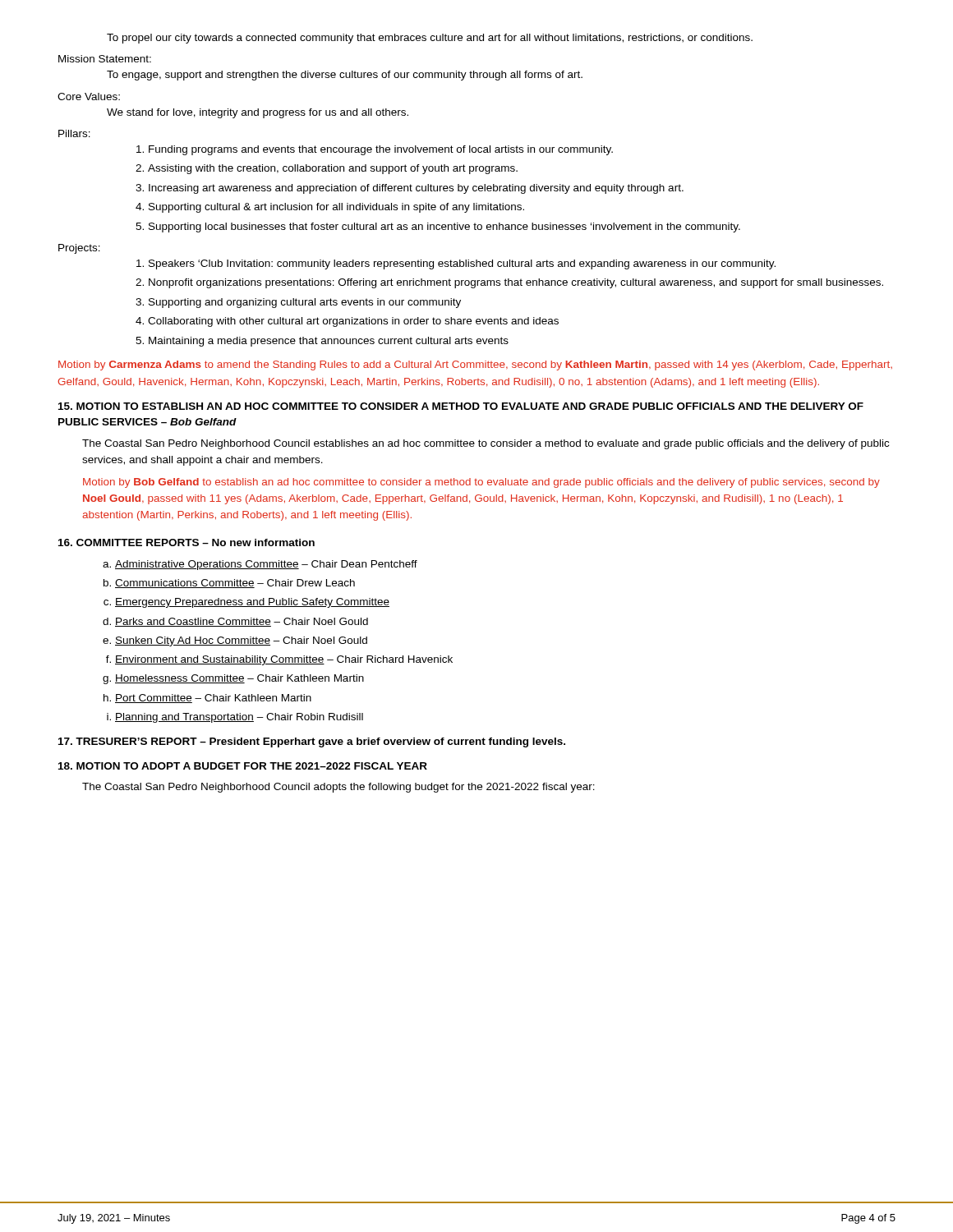Select the text block starting "Funding programs and events that encourage the"
The width and height of the screenshot is (953, 1232).
tap(513, 188)
